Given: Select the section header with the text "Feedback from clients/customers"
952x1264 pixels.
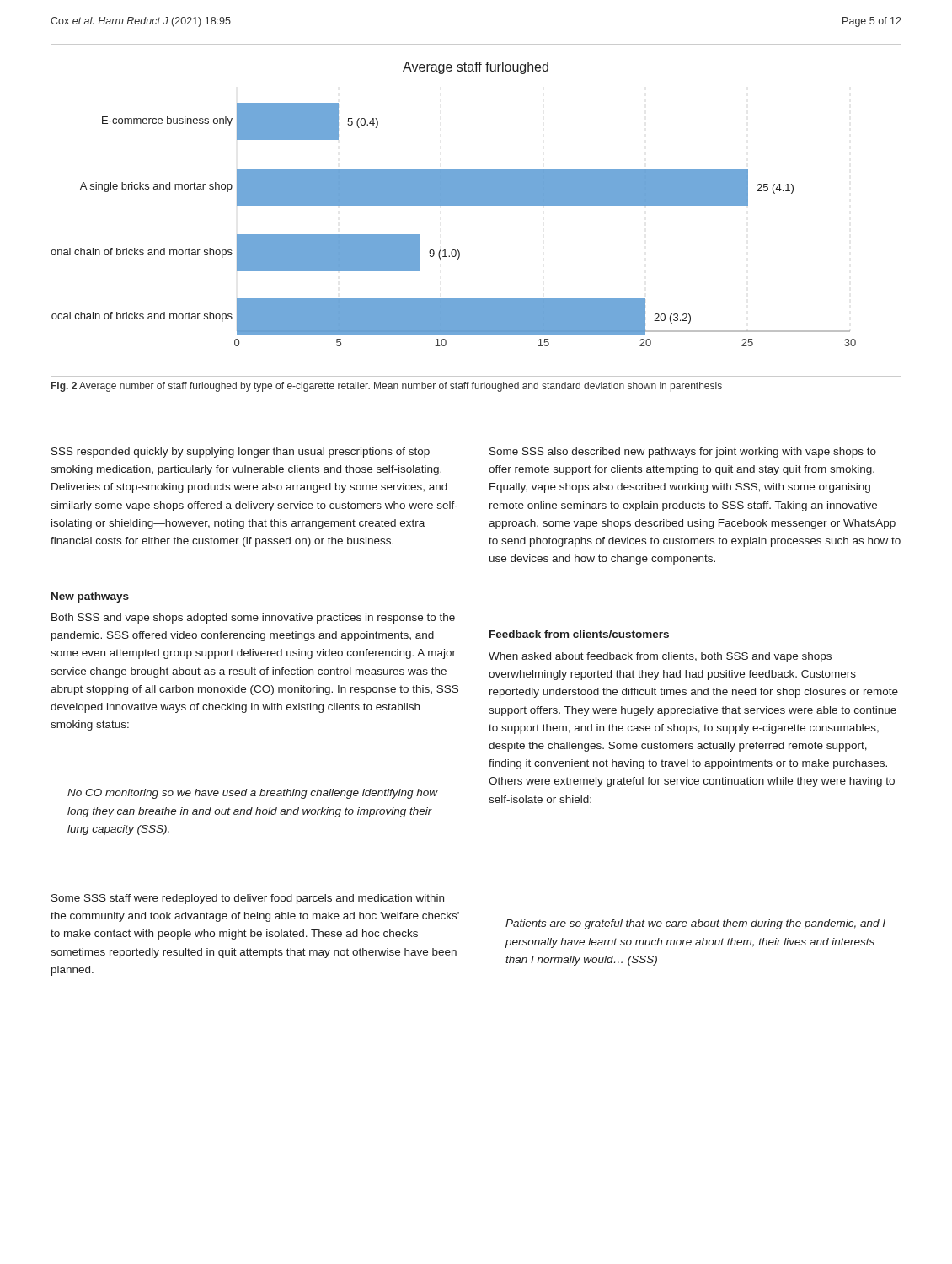Looking at the screenshot, I should (579, 634).
